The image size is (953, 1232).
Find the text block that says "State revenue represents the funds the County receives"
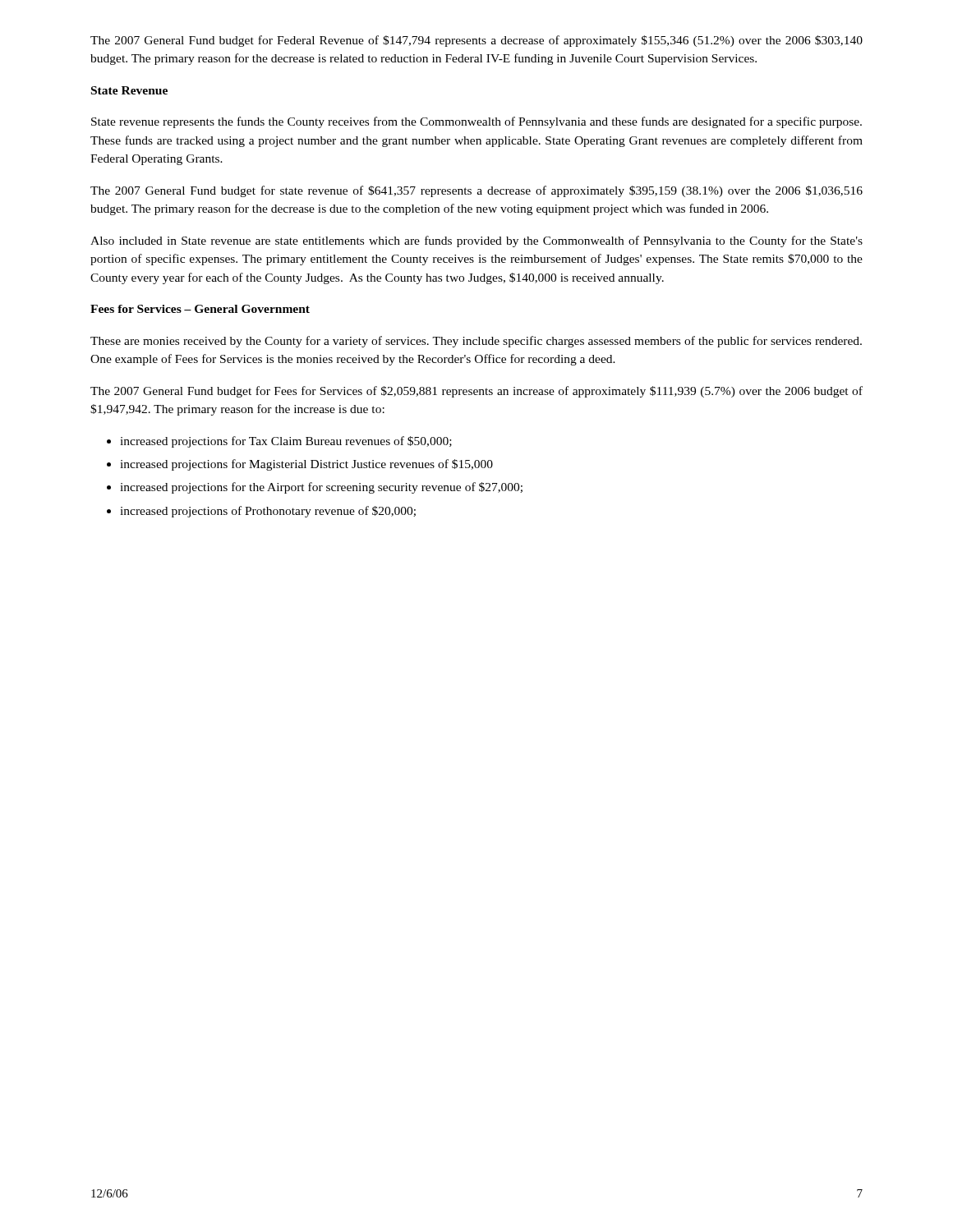coord(476,141)
